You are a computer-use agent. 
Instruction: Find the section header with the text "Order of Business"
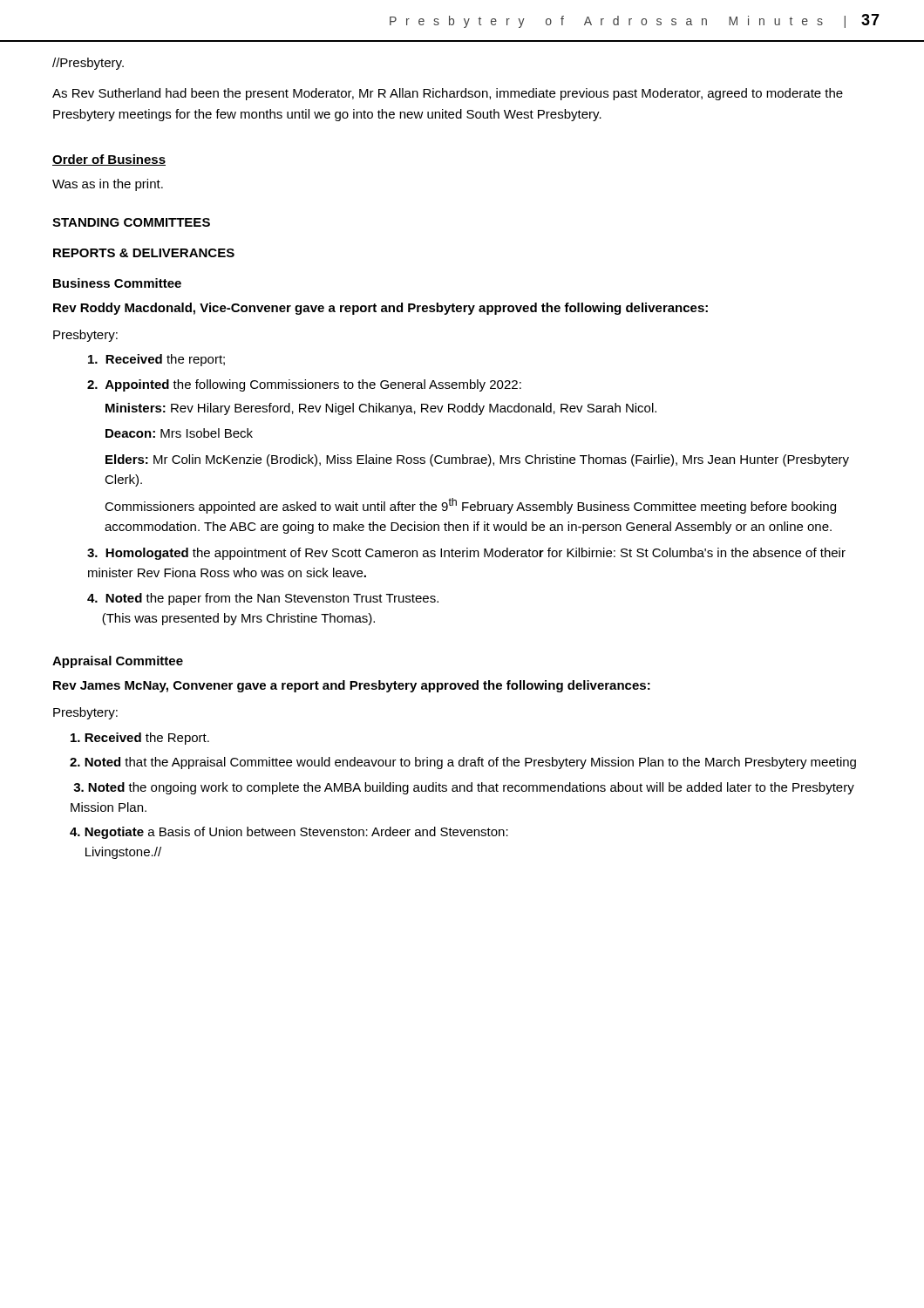pos(109,159)
